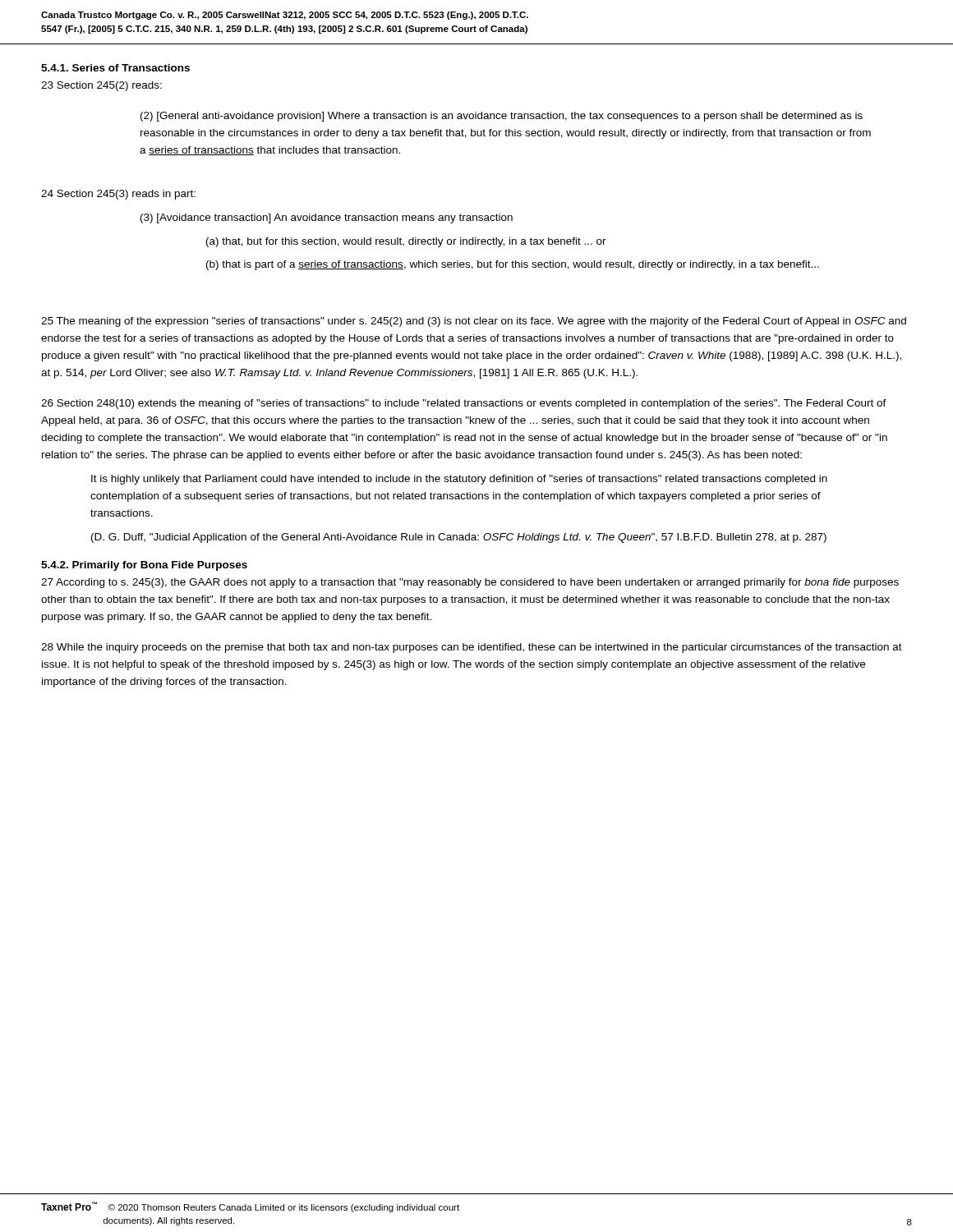Image resolution: width=953 pixels, height=1232 pixels.
Task: Point to "5.4.2. Primarily for Bona Fide Purposes"
Action: click(x=144, y=565)
